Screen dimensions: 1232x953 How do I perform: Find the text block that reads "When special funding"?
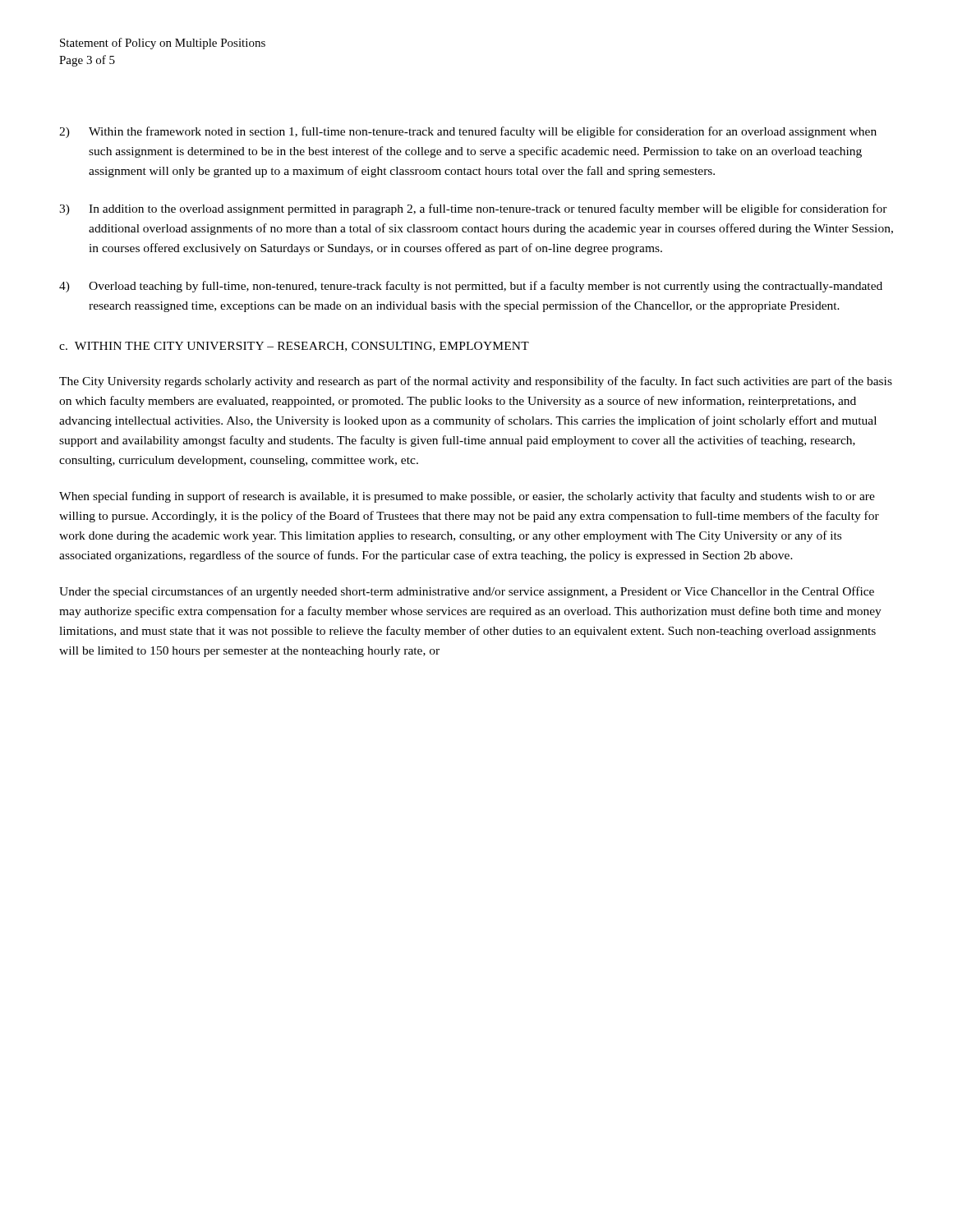tap(469, 525)
